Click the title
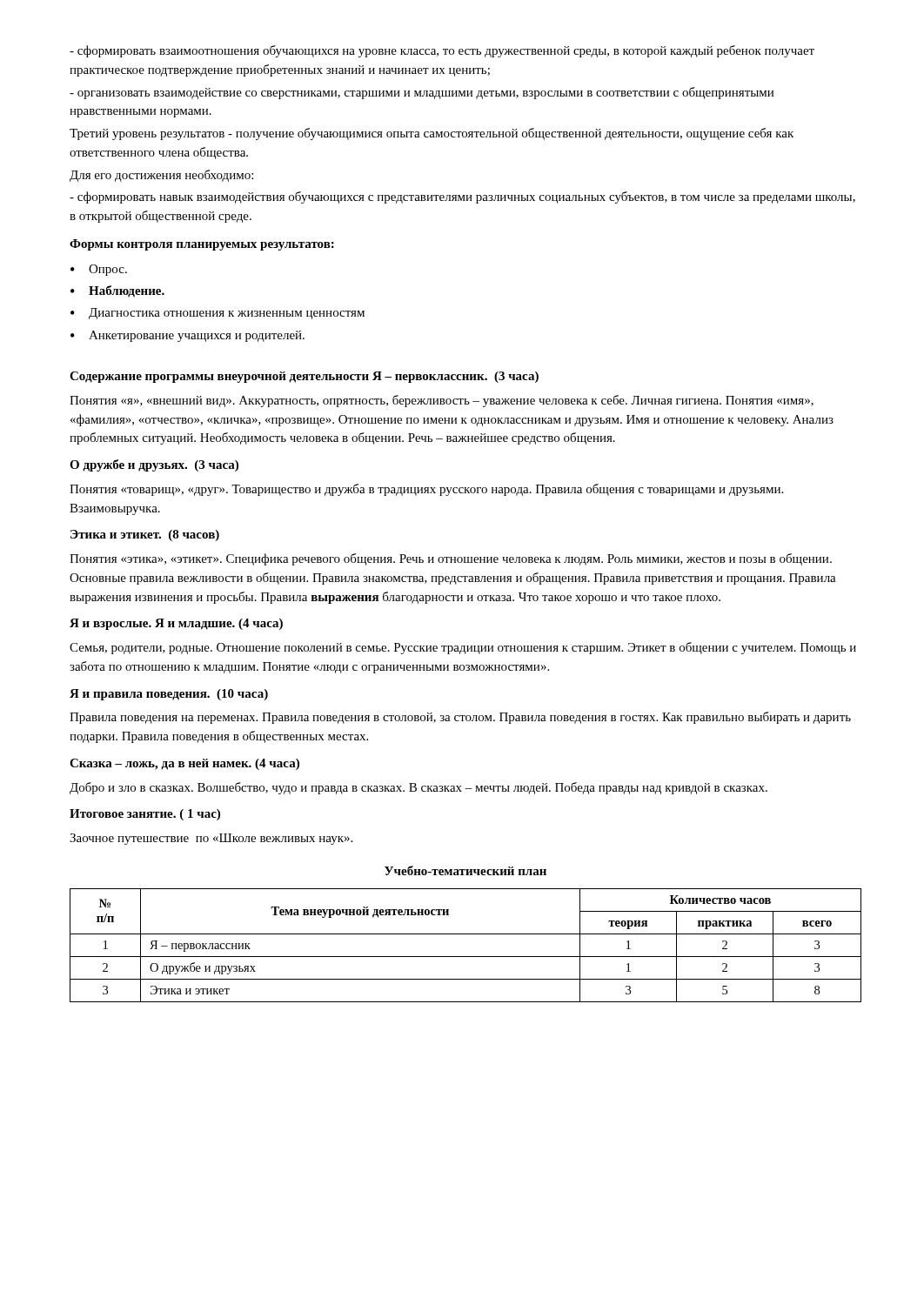 (465, 871)
